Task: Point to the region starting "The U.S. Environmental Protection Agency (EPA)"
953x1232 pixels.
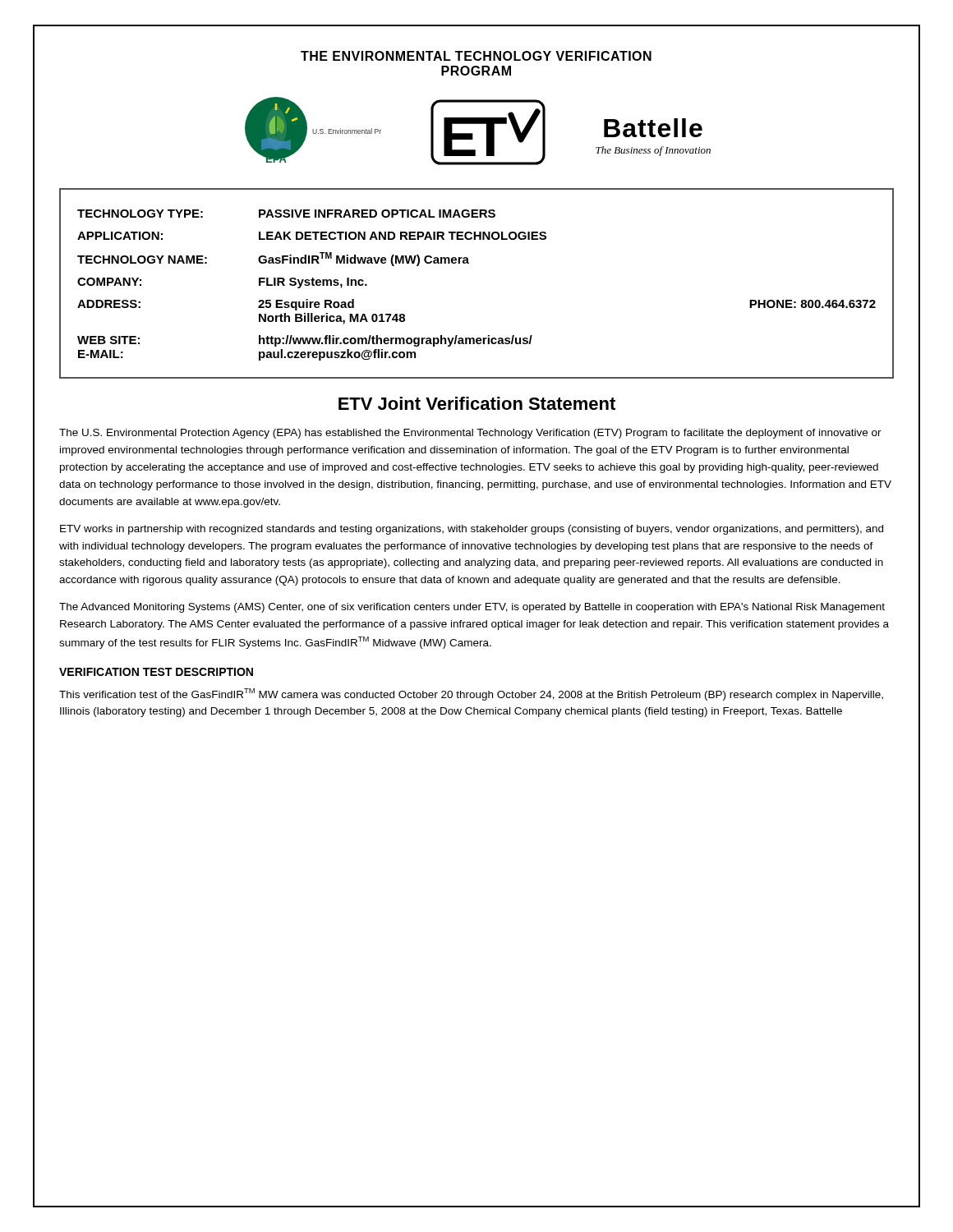Action: click(475, 467)
